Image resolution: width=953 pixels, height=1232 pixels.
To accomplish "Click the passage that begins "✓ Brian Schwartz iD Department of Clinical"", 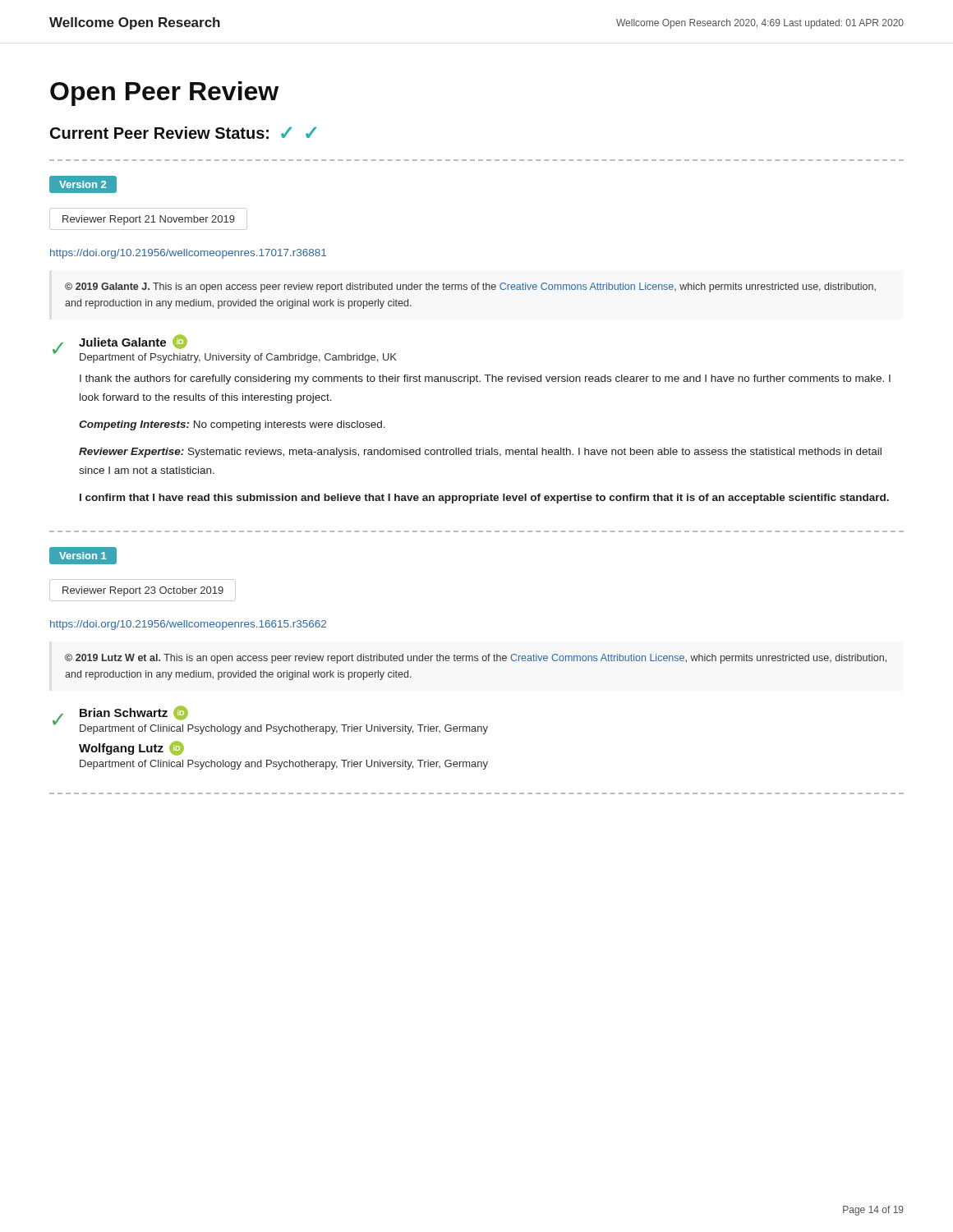I will [x=476, y=741].
